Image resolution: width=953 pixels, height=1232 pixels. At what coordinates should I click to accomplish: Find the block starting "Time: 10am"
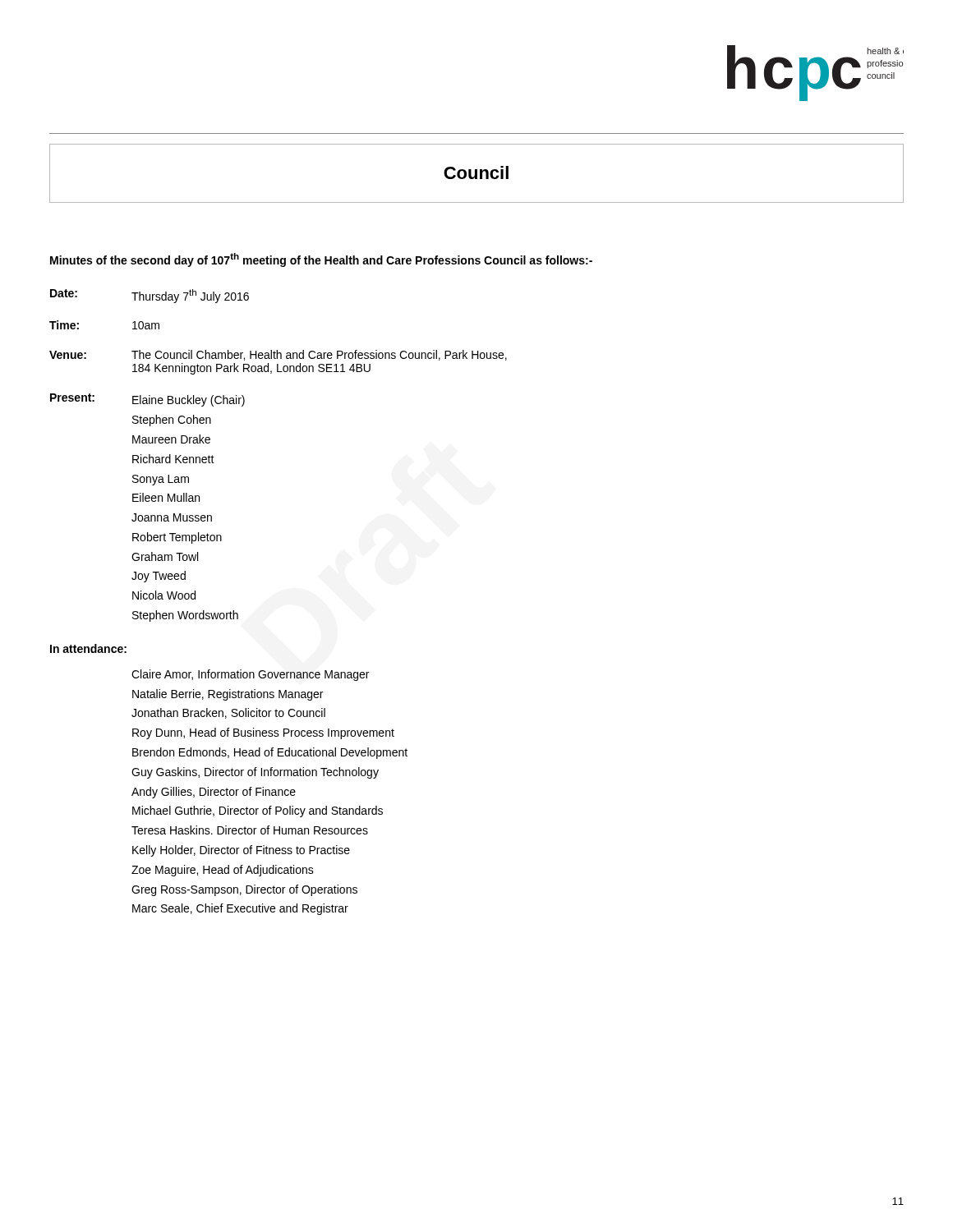coord(64,325)
